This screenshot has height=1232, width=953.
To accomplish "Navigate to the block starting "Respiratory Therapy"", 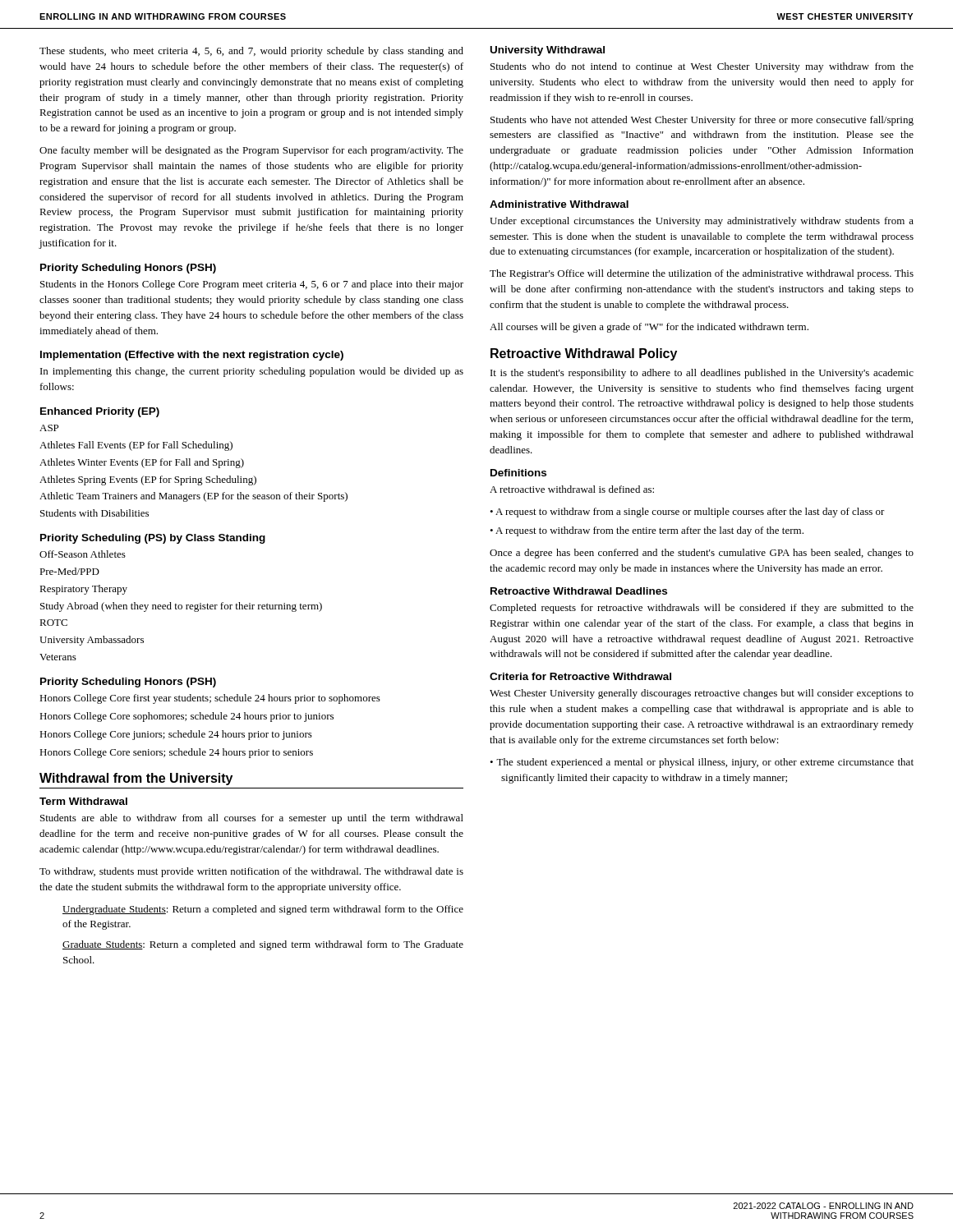I will click(83, 588).
